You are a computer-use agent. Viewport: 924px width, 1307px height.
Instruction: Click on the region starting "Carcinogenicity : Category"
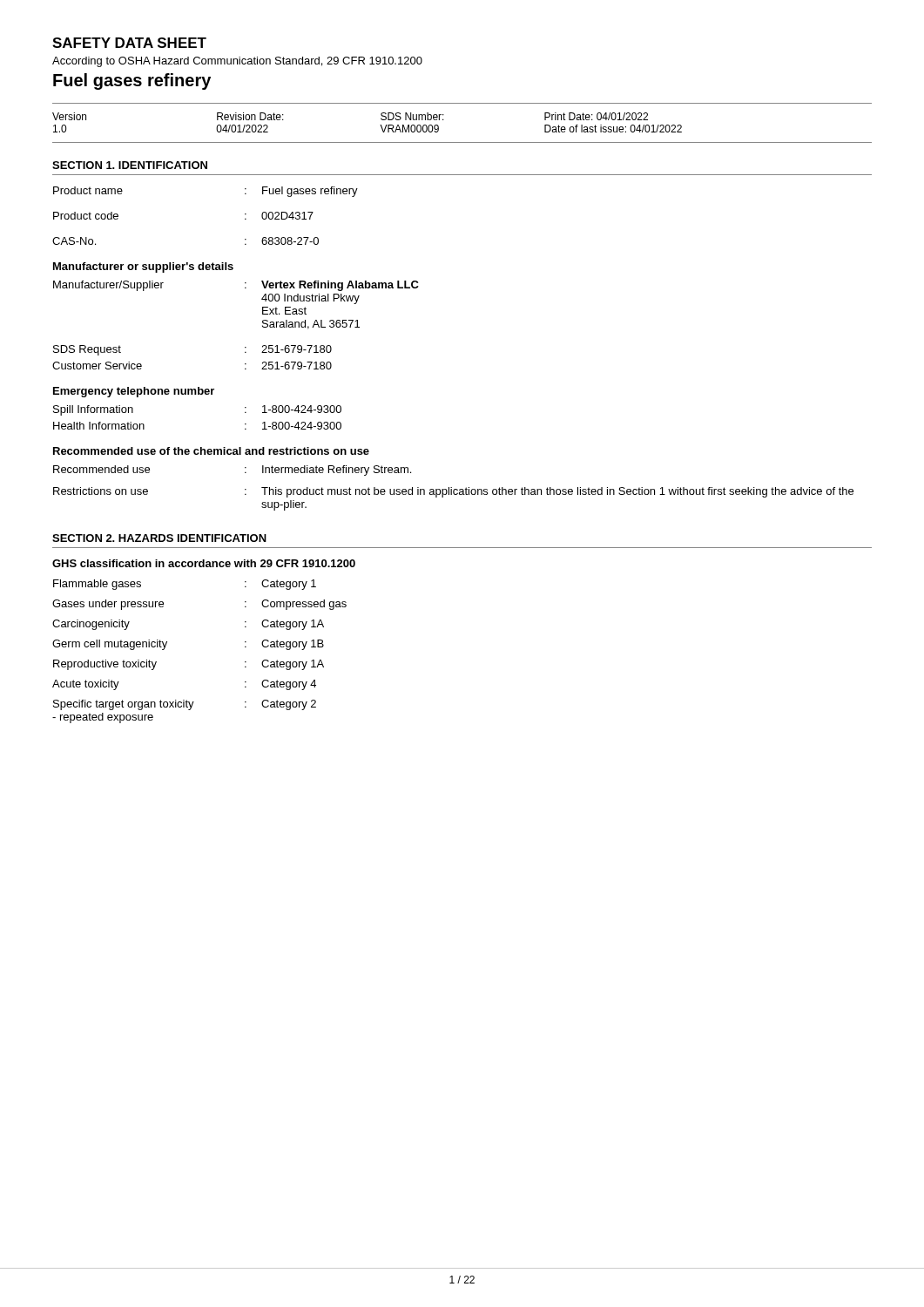[87, 624]
